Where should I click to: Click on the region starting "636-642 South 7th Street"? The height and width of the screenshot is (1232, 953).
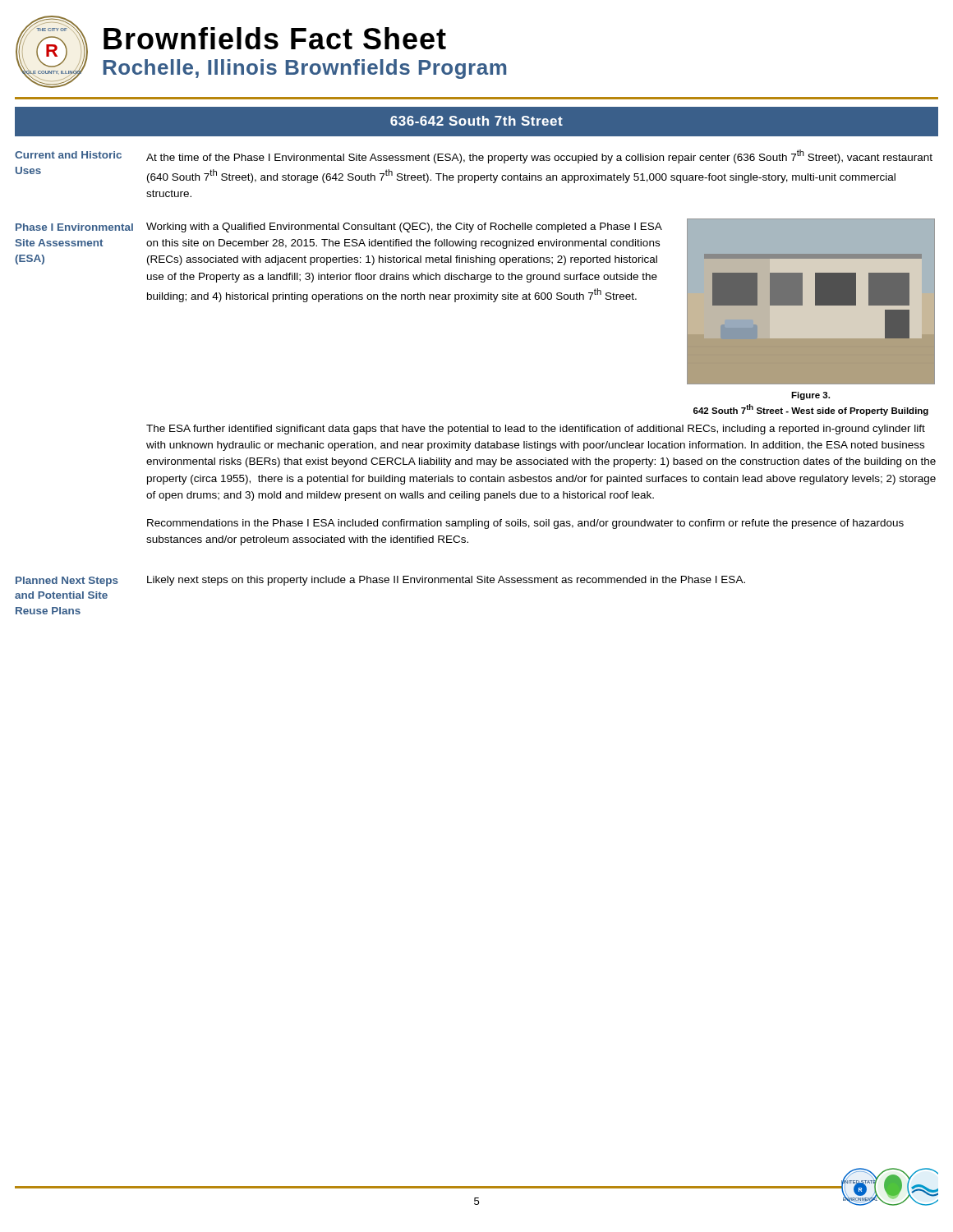click(476, 121)
